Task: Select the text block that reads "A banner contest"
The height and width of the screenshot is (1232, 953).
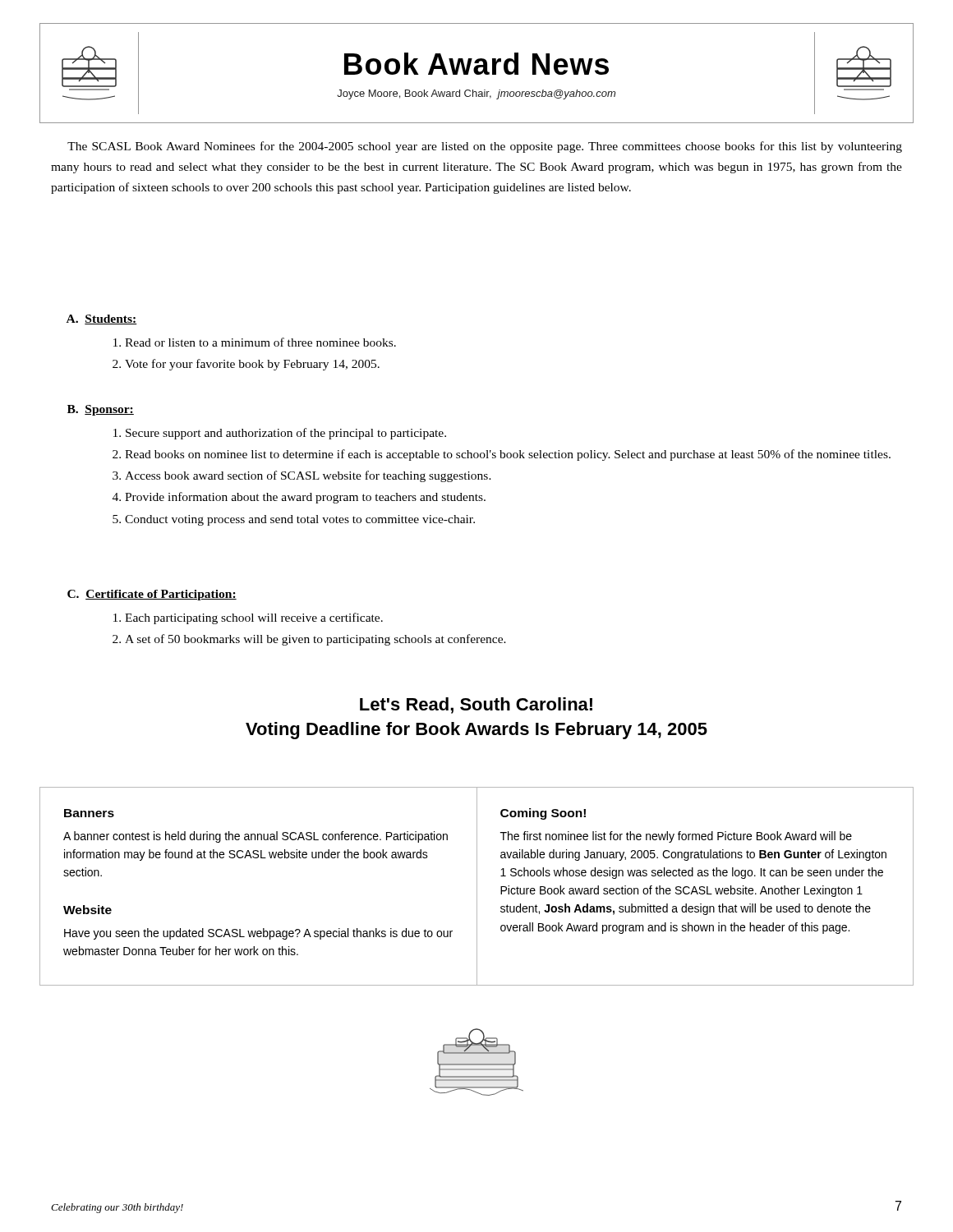Action: point(256,854)
